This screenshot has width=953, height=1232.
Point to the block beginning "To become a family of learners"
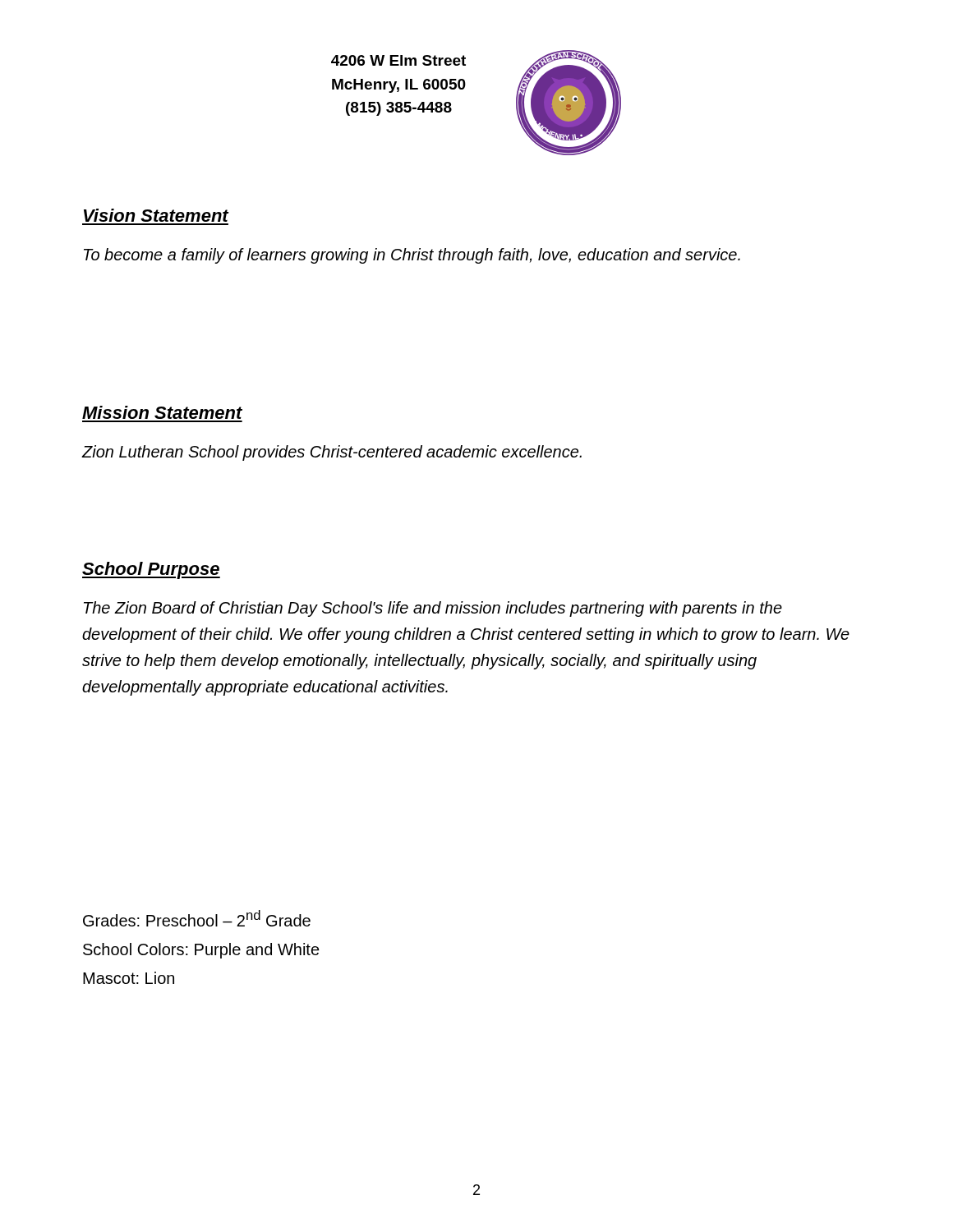412,255
